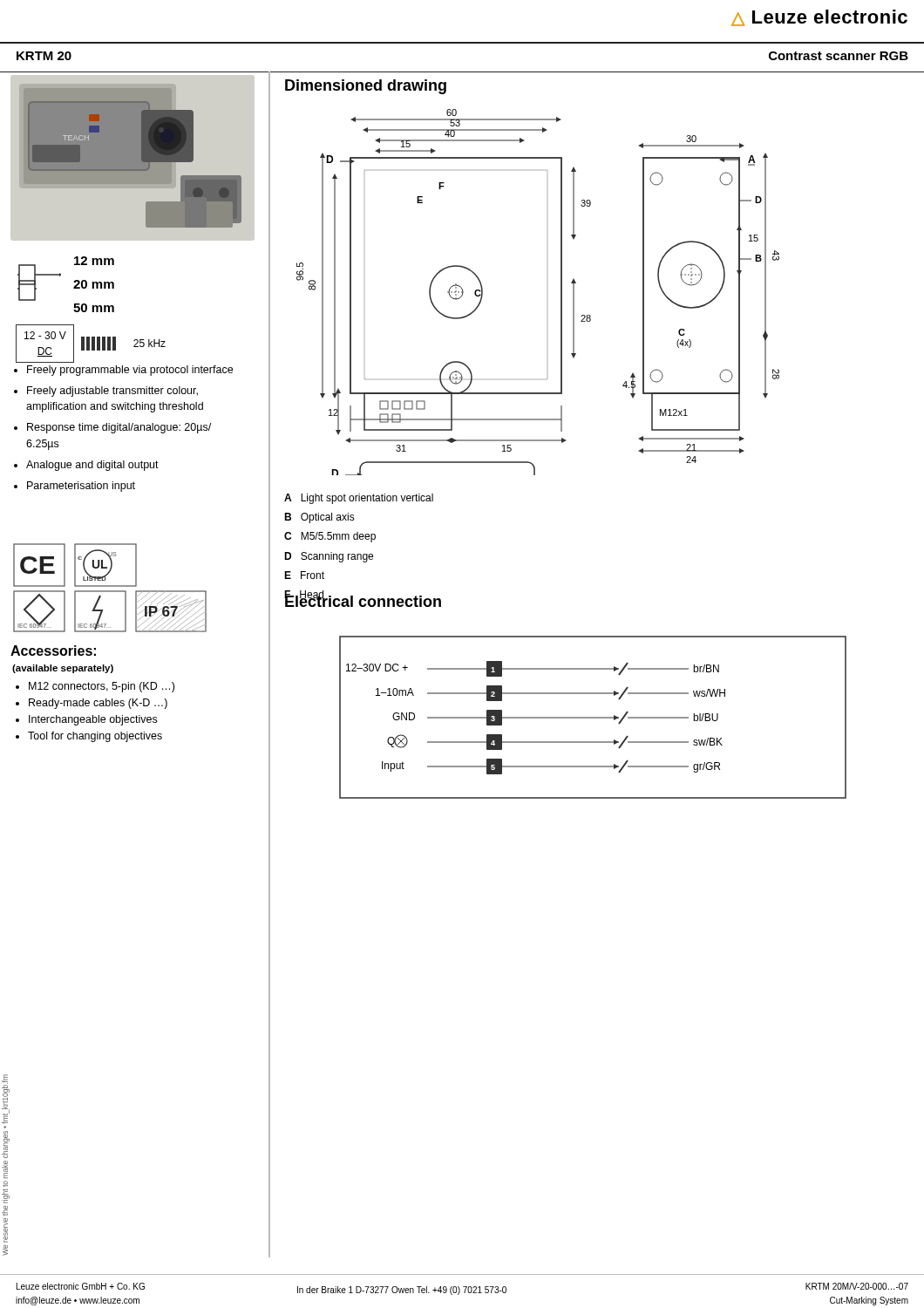Click where it says "Electrical connection"
The width and height of the screenshot is (924, 1308).
point(363,602)
